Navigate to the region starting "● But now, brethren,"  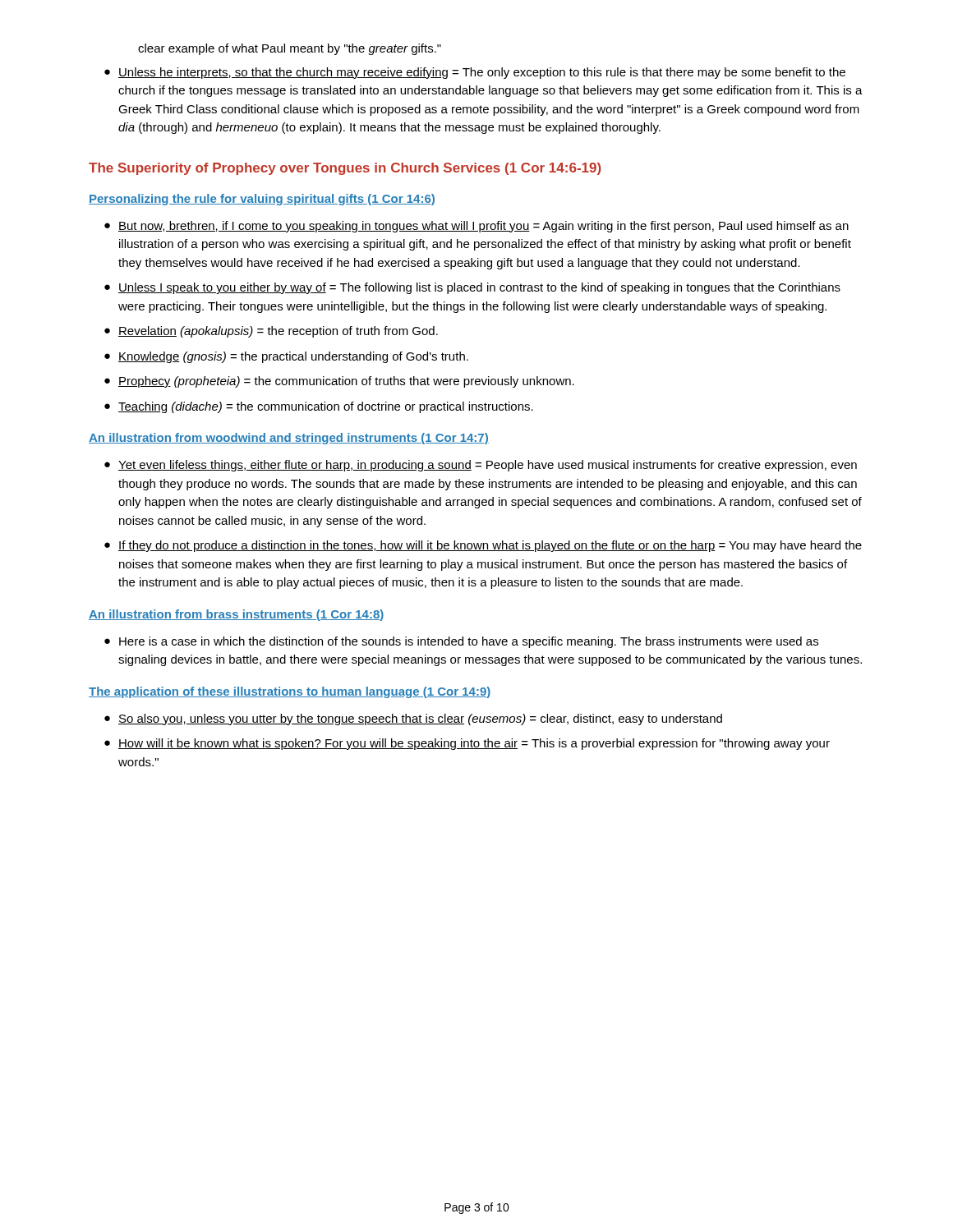[484, 244]
